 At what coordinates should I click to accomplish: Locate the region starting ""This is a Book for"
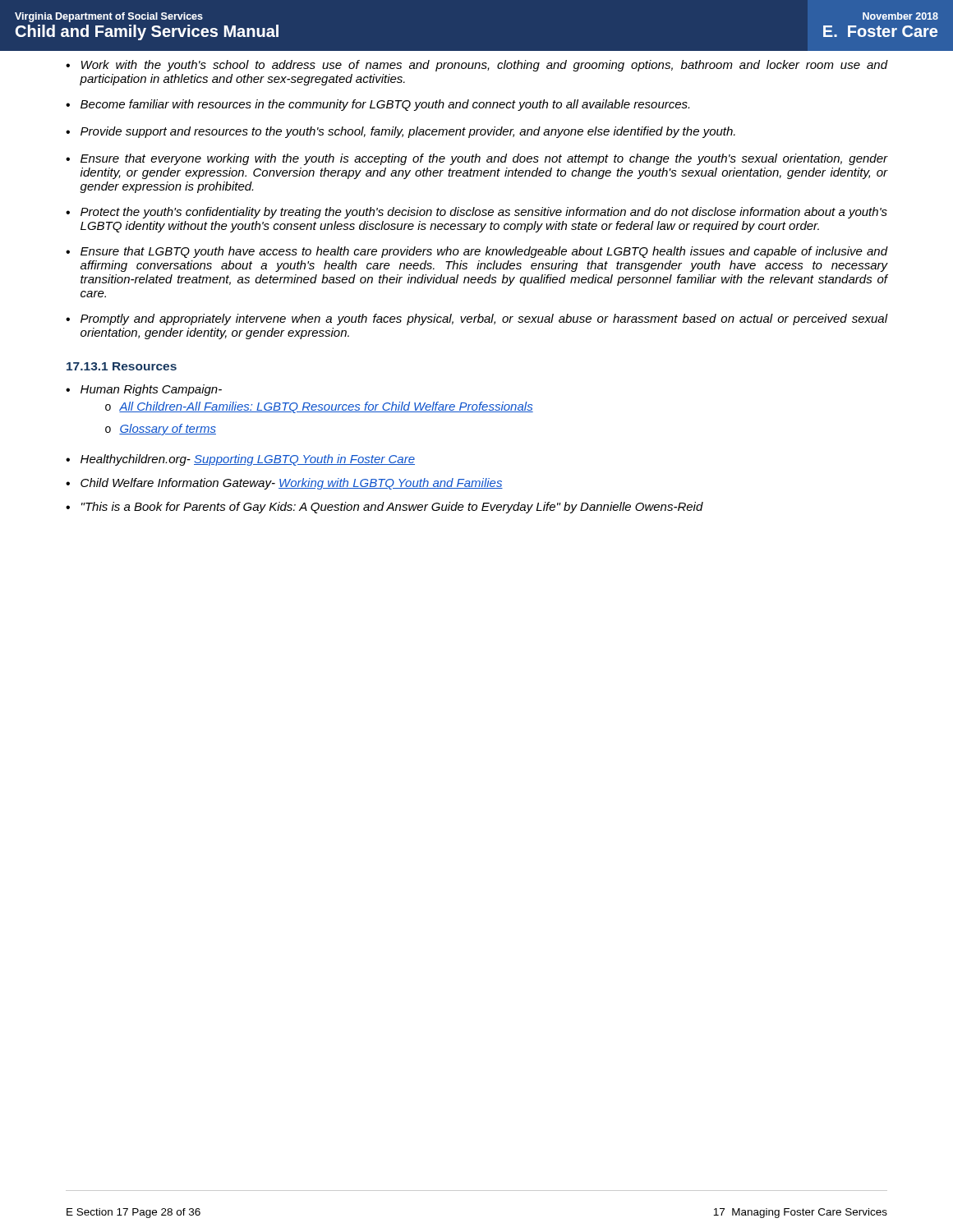tap(391, 506)
